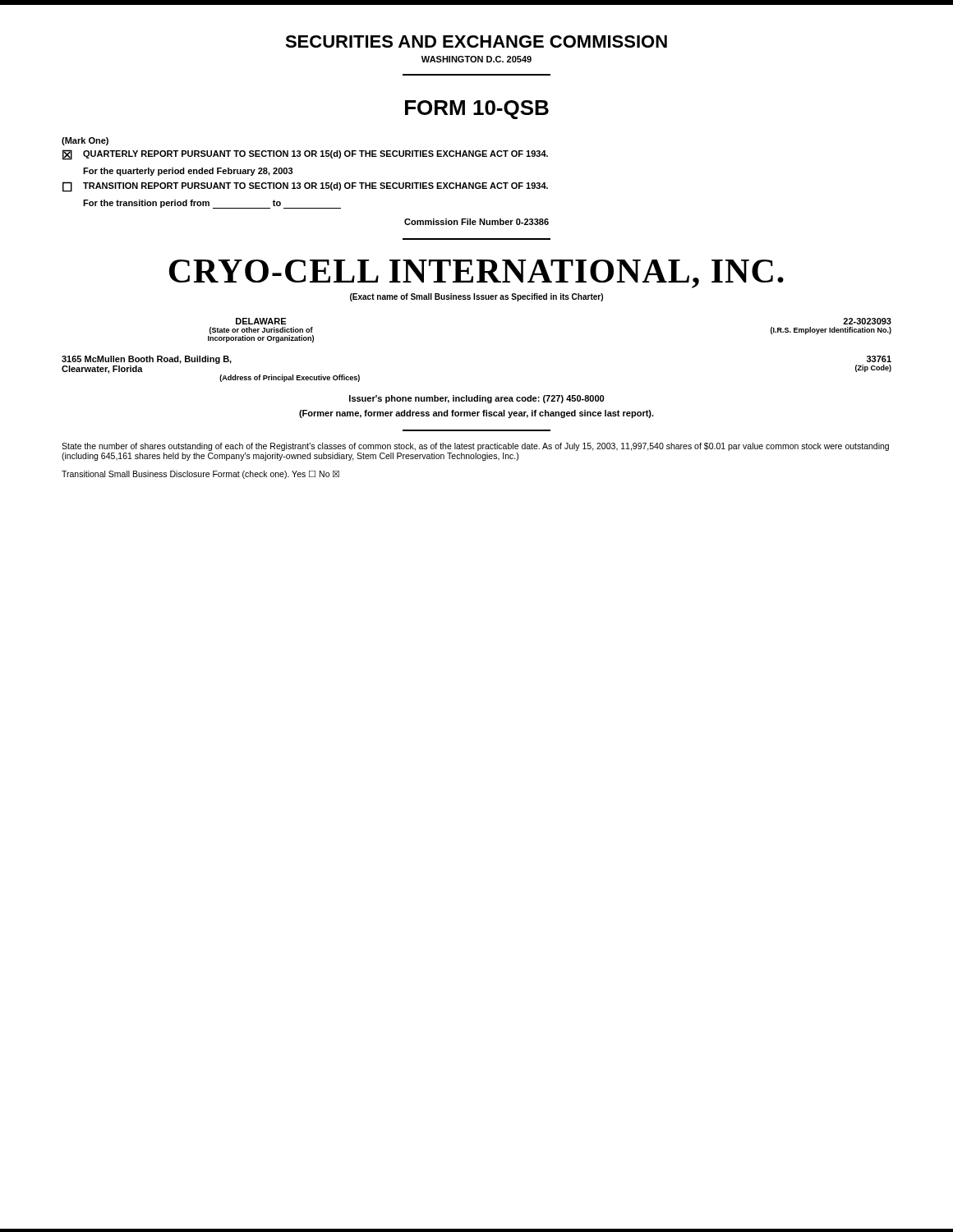Where is the passage that starts "Transitional Small Business Disclosure Format (check one)."?
Image resolution: width=953 pixels, height=1232 pixels.
201,474
